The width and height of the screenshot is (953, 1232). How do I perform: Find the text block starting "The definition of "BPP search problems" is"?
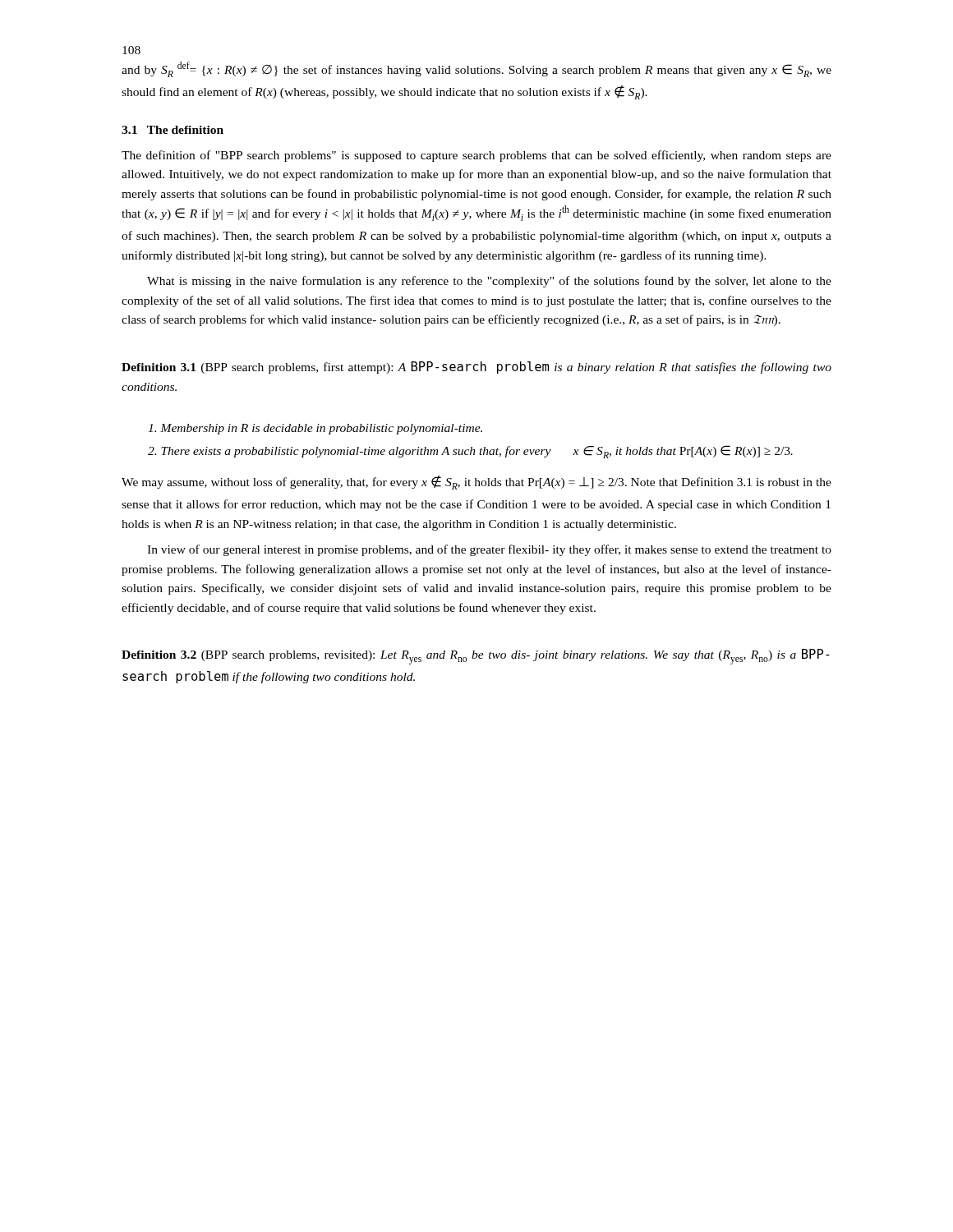[476, 205]
